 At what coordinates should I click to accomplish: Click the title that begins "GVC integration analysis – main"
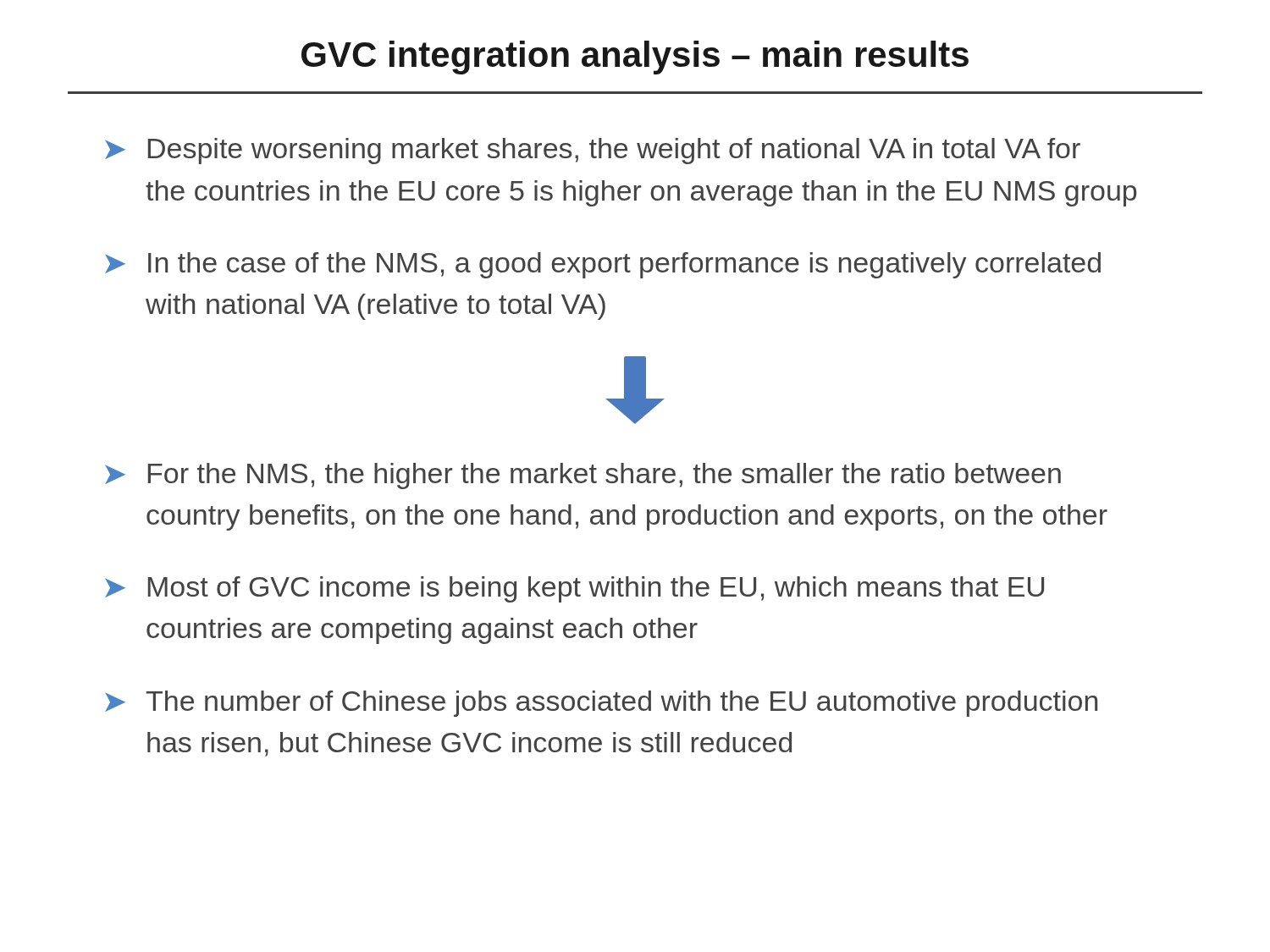[x=635, y=55]
